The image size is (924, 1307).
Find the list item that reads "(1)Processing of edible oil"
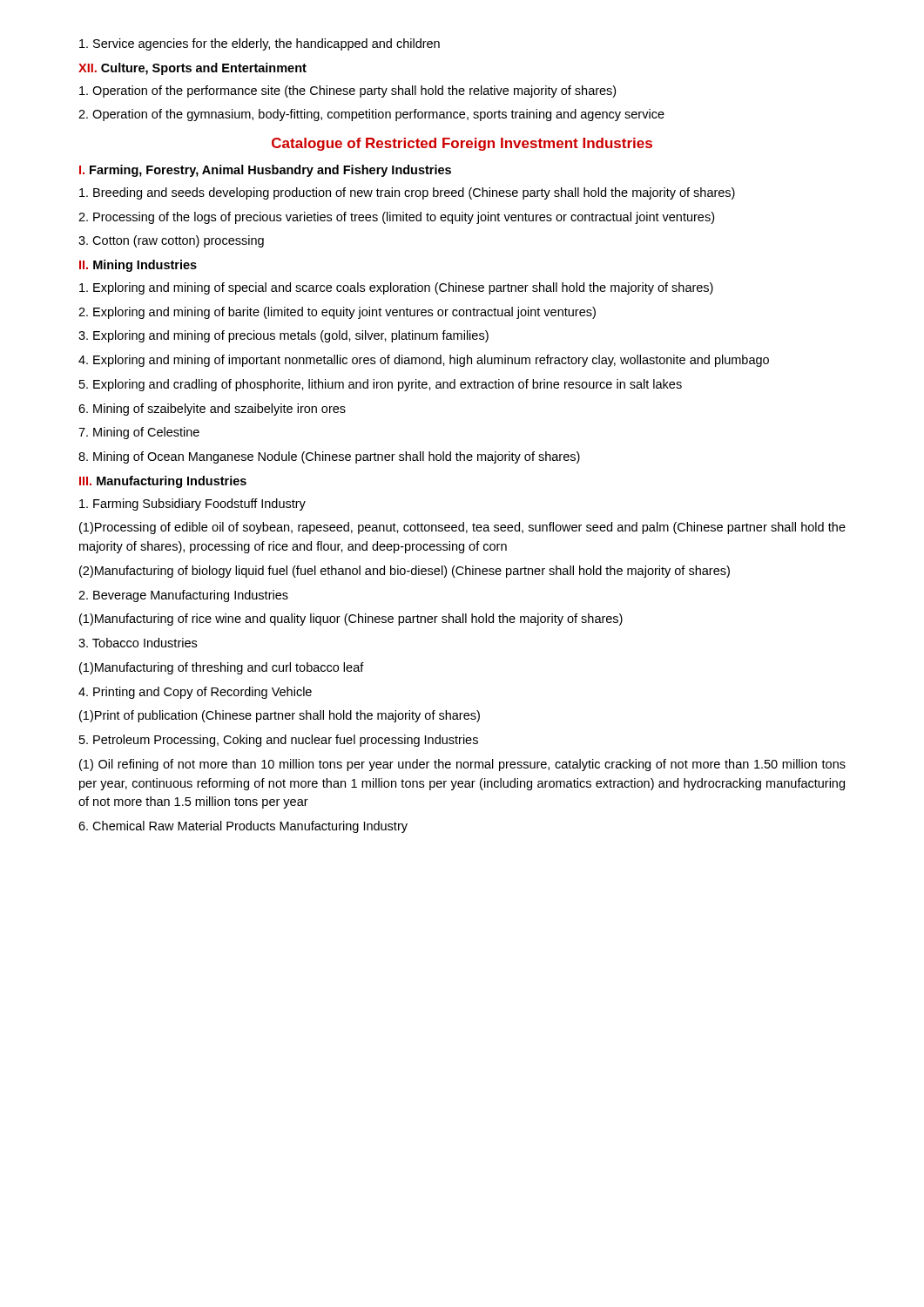(462, 537)
